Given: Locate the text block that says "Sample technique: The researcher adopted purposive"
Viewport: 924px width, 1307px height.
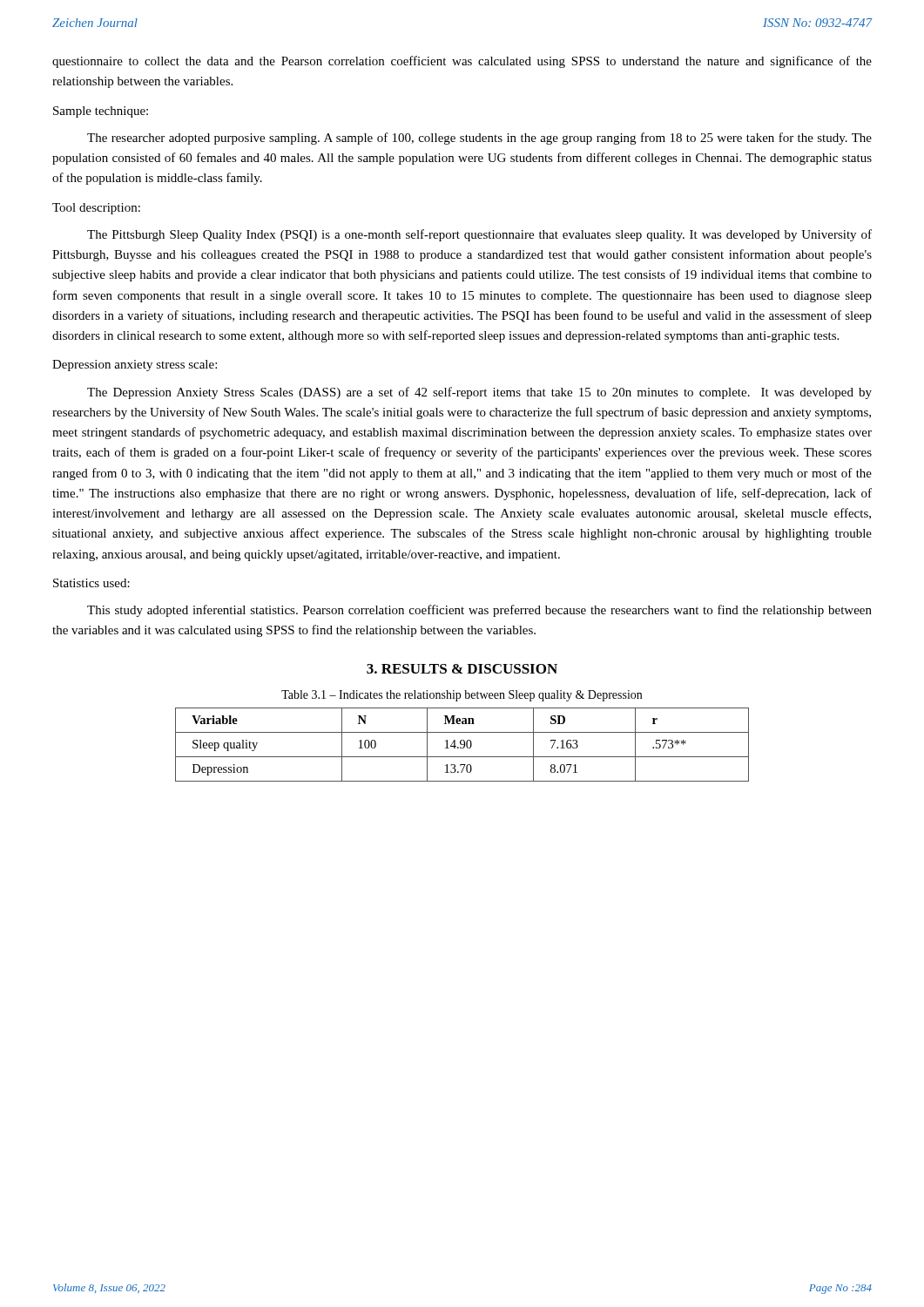Looking at the screenshot, I should coord(462,145).
